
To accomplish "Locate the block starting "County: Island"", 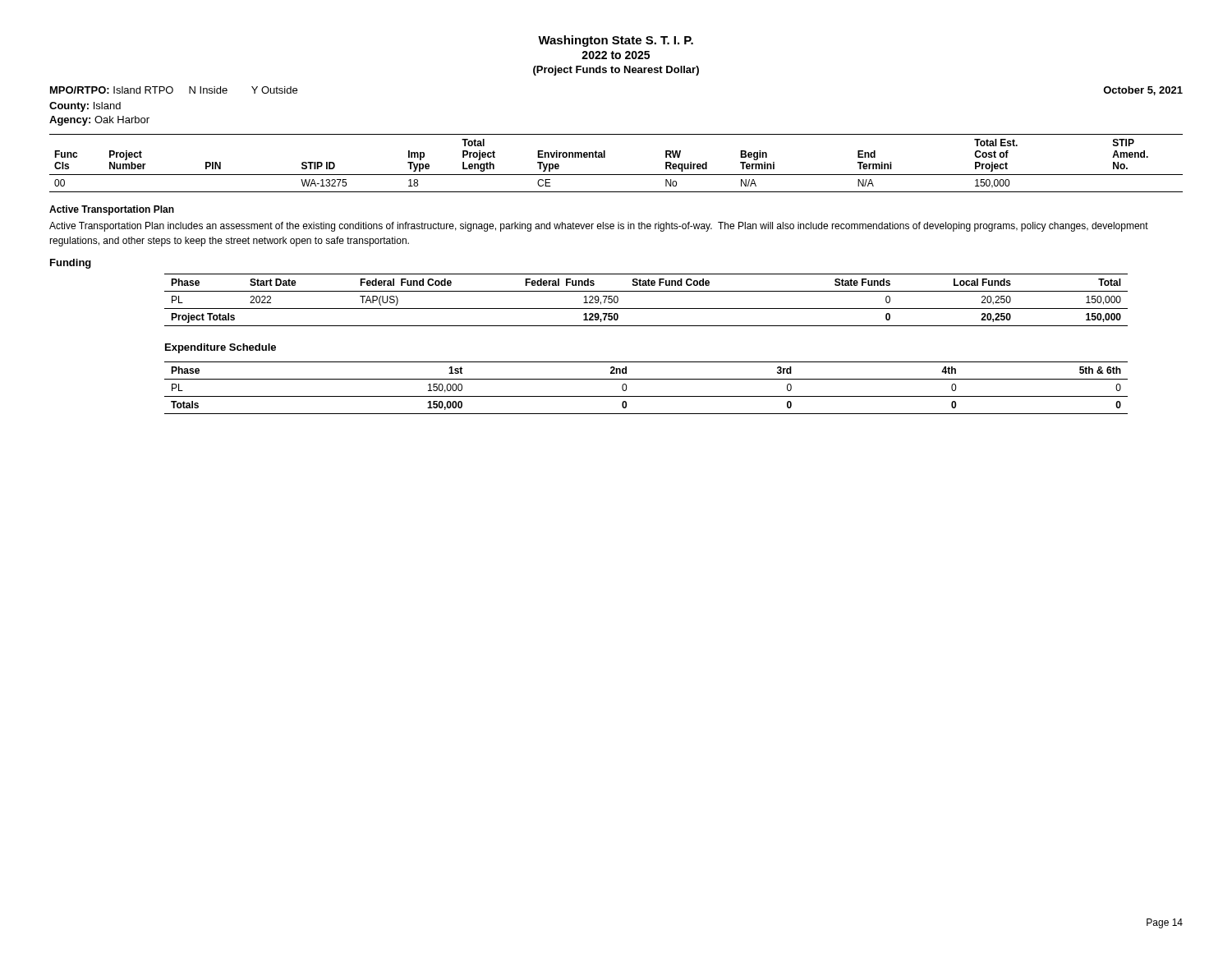I will (x=85, y=106).
